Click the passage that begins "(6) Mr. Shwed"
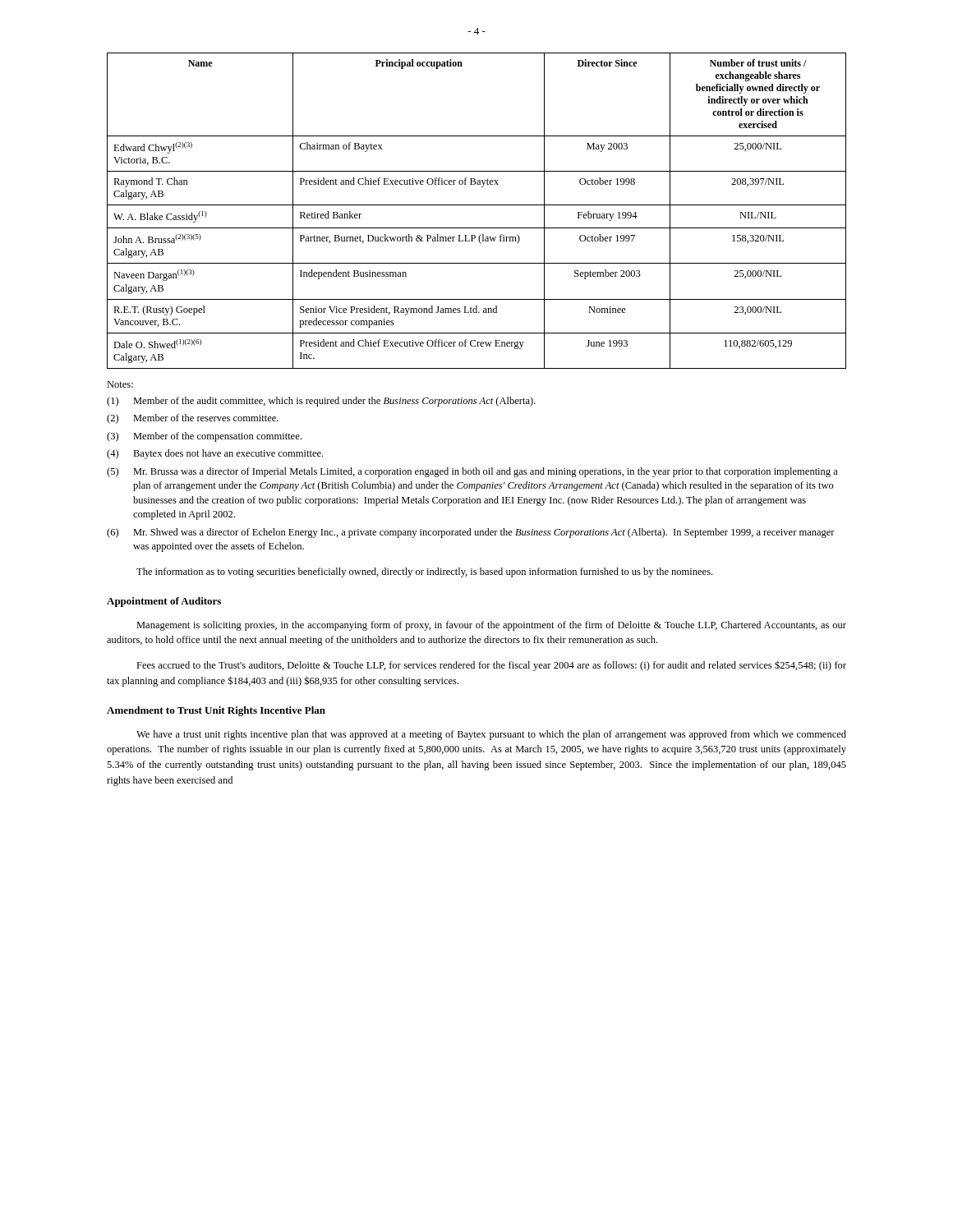Image resolution: width=953 pixels, height=1232 pixels. coord(476,540)
